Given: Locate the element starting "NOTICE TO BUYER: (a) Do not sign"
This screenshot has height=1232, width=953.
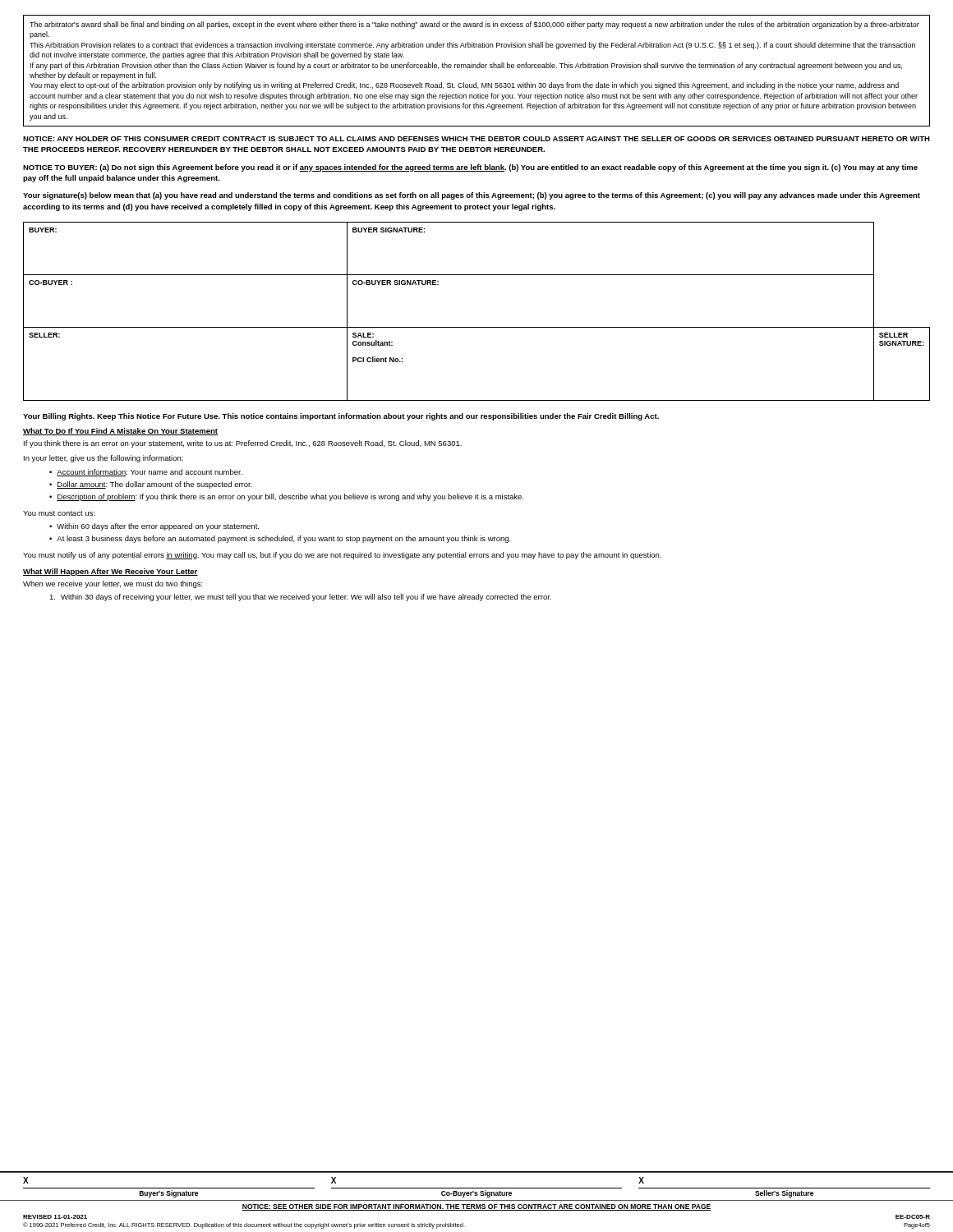Looking at the screenshot, I should [x=470, y=172].
